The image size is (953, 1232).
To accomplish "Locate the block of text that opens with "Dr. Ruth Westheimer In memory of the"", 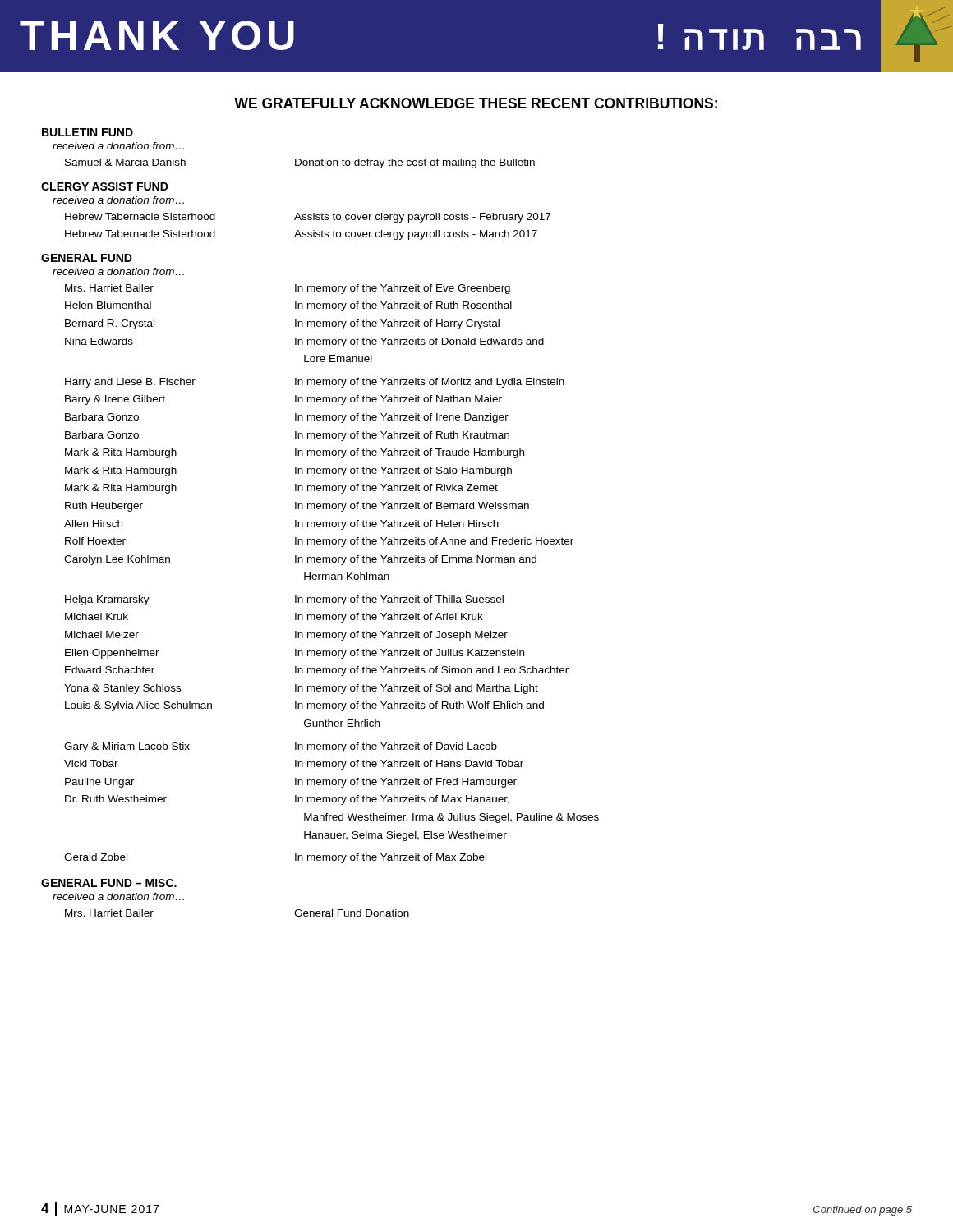I will click(x=488, y=817).
